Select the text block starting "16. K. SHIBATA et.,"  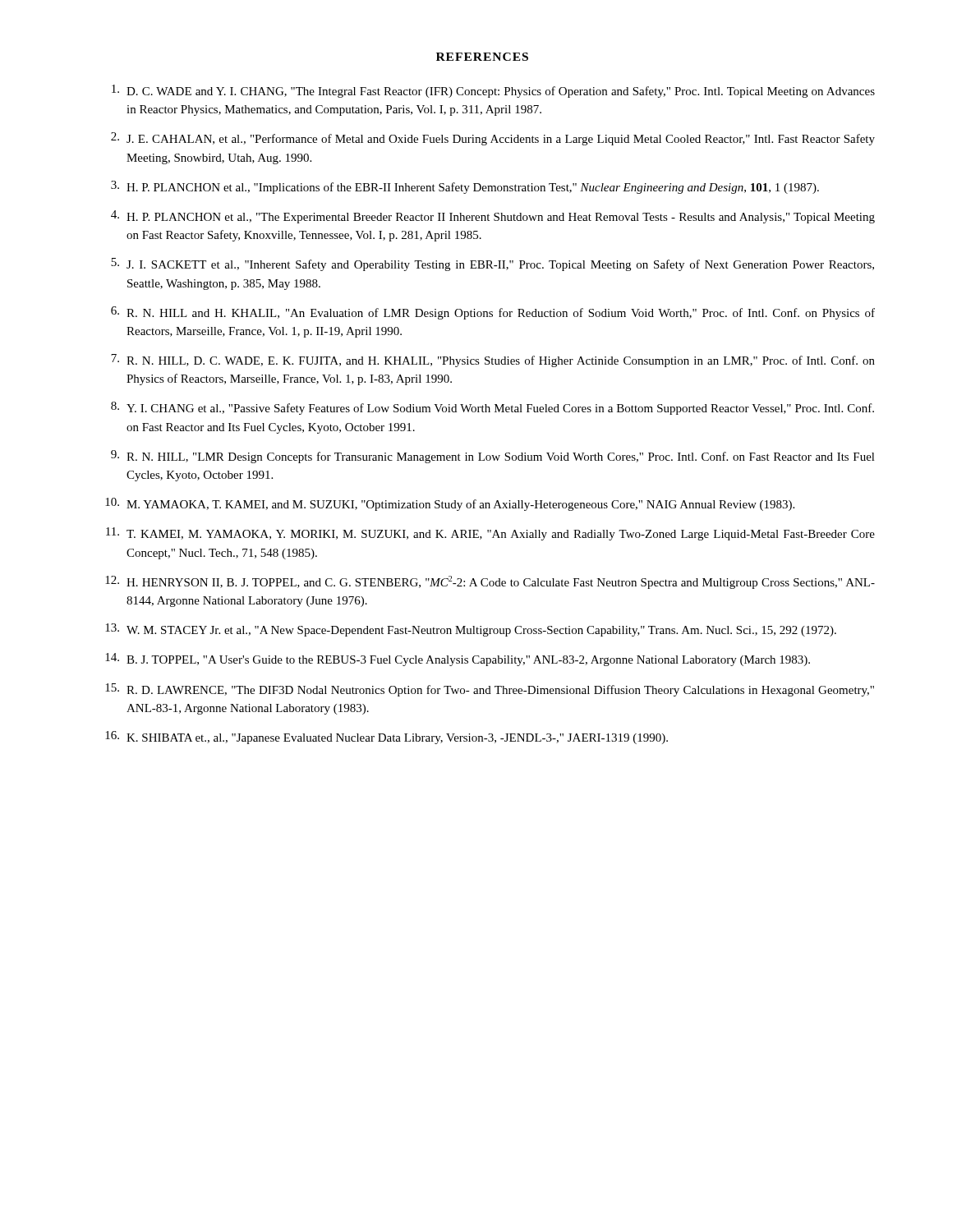point(380,737)
